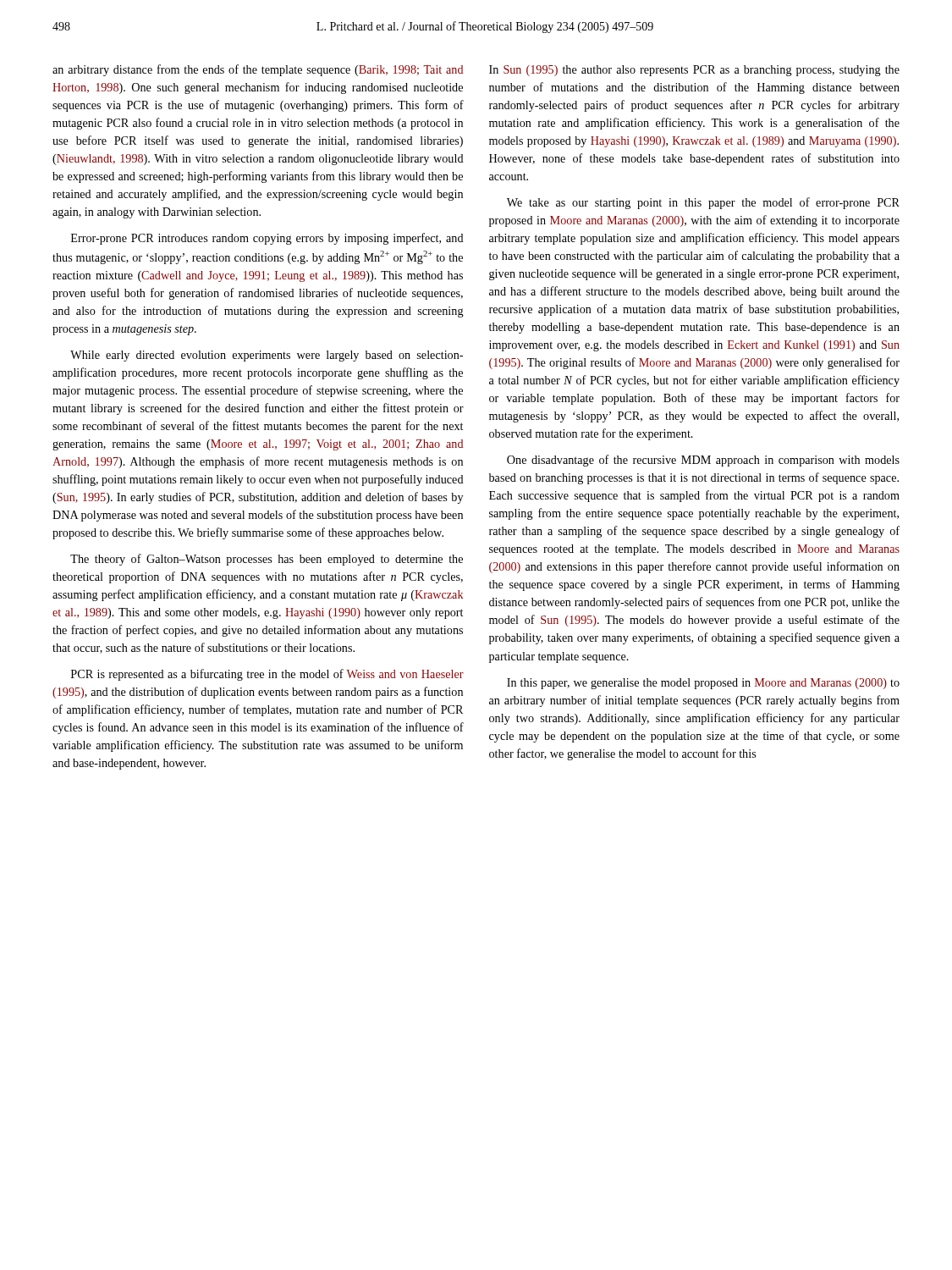This screenshot has height=1270, width=952.
Task: Click on the text block that says "The theory of Galton–Watson processes"
Action: (258, 604)
